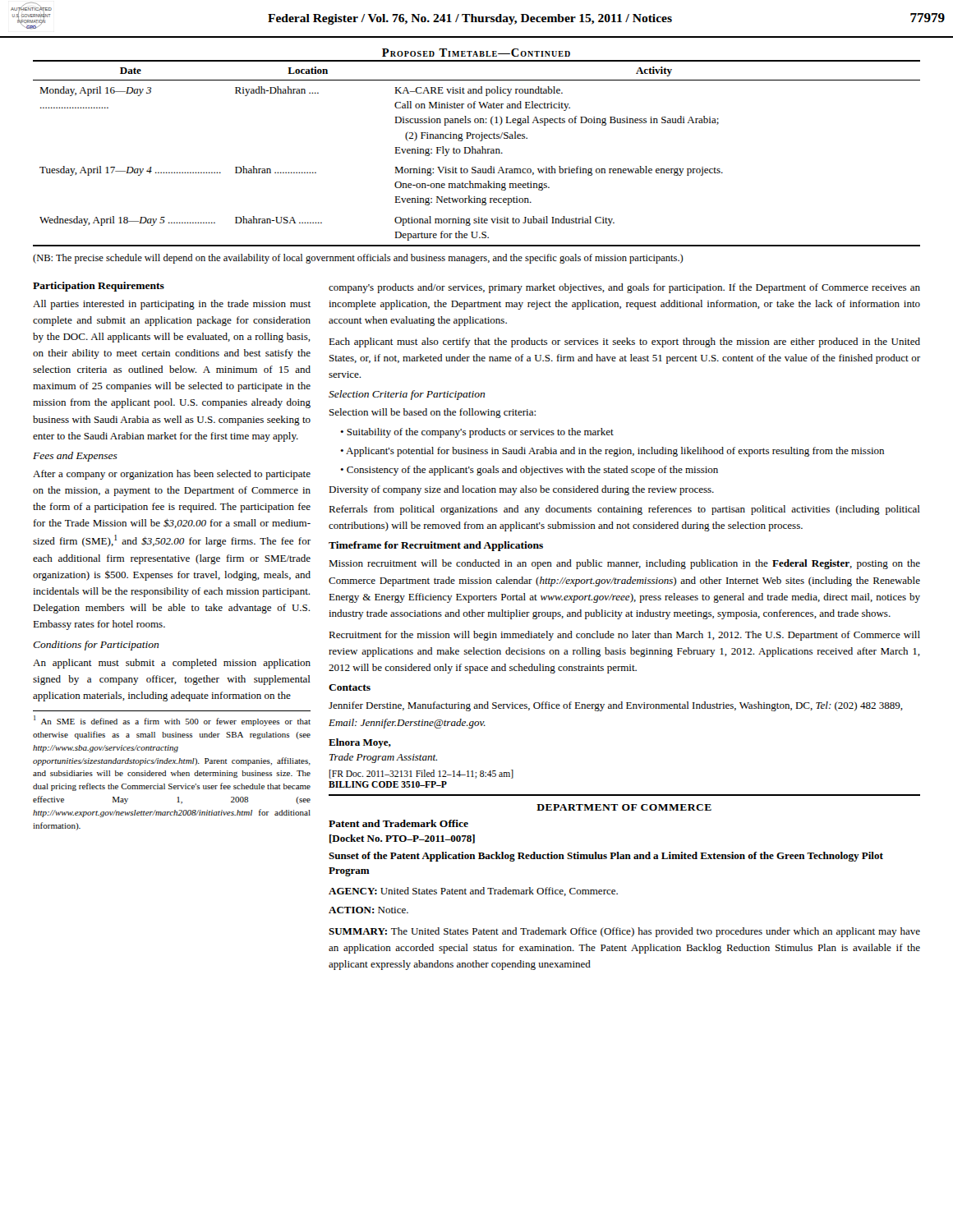
Task: Select the section header containing "Timeframe for Recruitment and Applications"
Action: pyautogui.click(x=436, y=545)
